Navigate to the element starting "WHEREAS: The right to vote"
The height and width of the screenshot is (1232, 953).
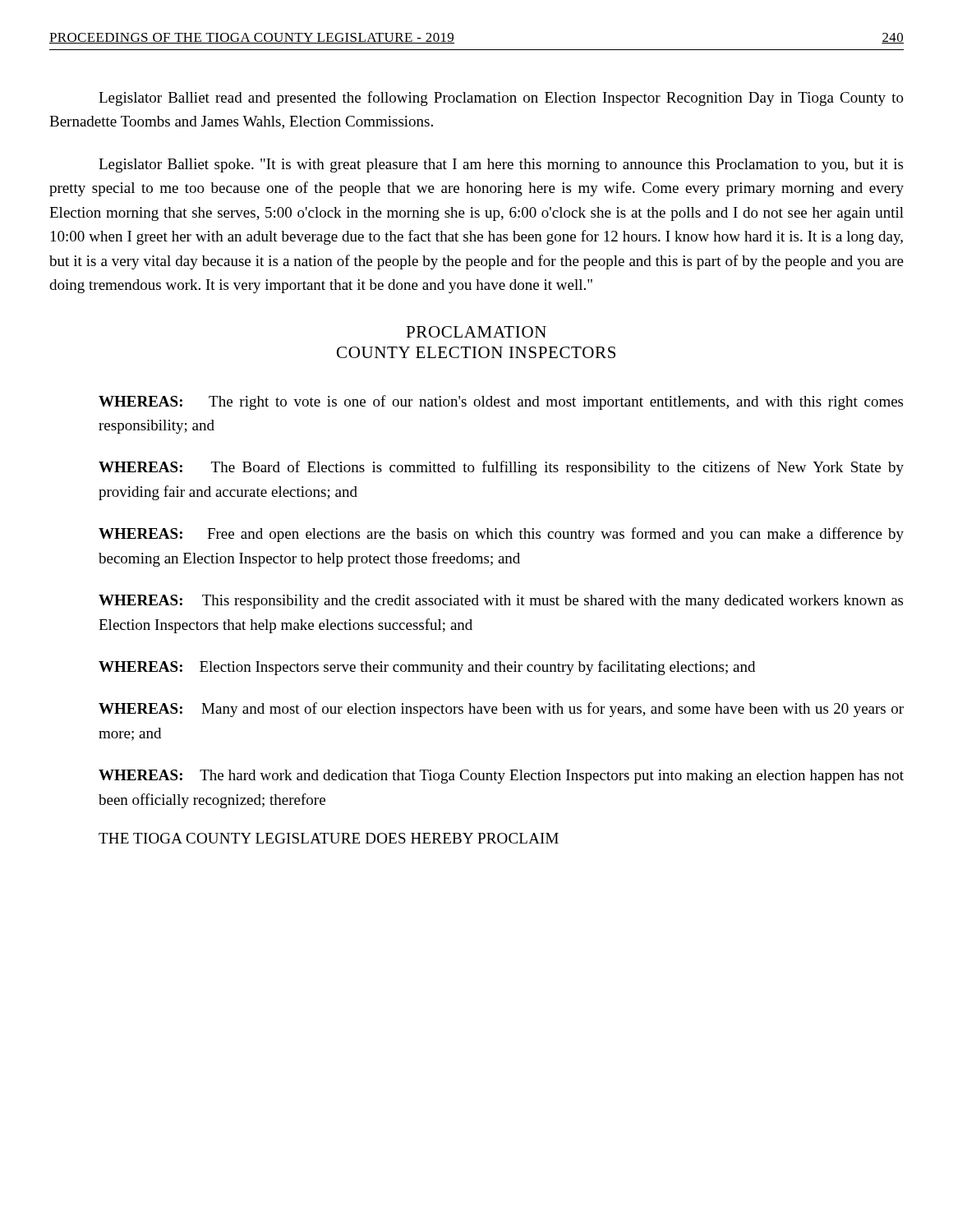coord(501,413)
